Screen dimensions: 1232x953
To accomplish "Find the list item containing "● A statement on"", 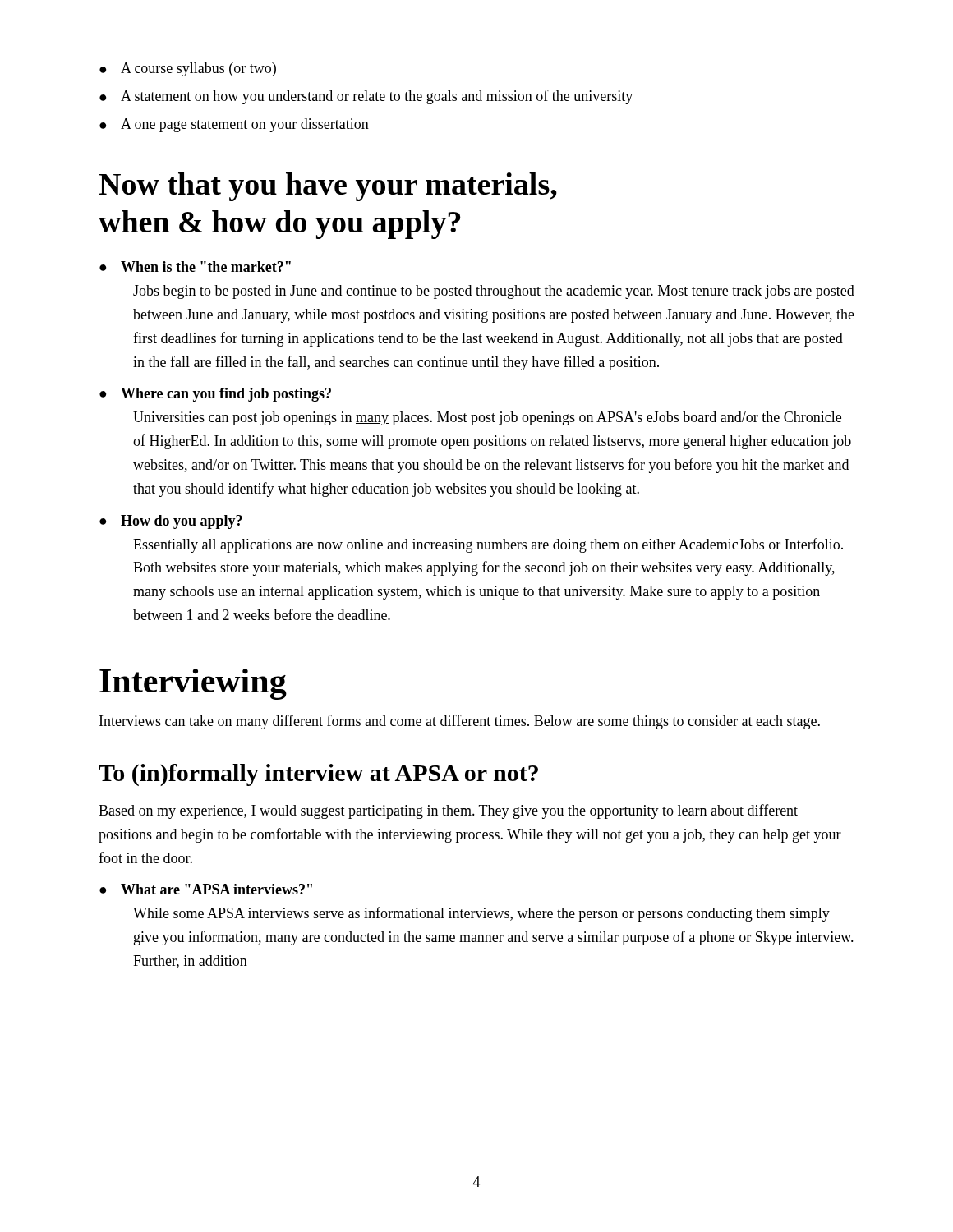I will coord(366,97).
